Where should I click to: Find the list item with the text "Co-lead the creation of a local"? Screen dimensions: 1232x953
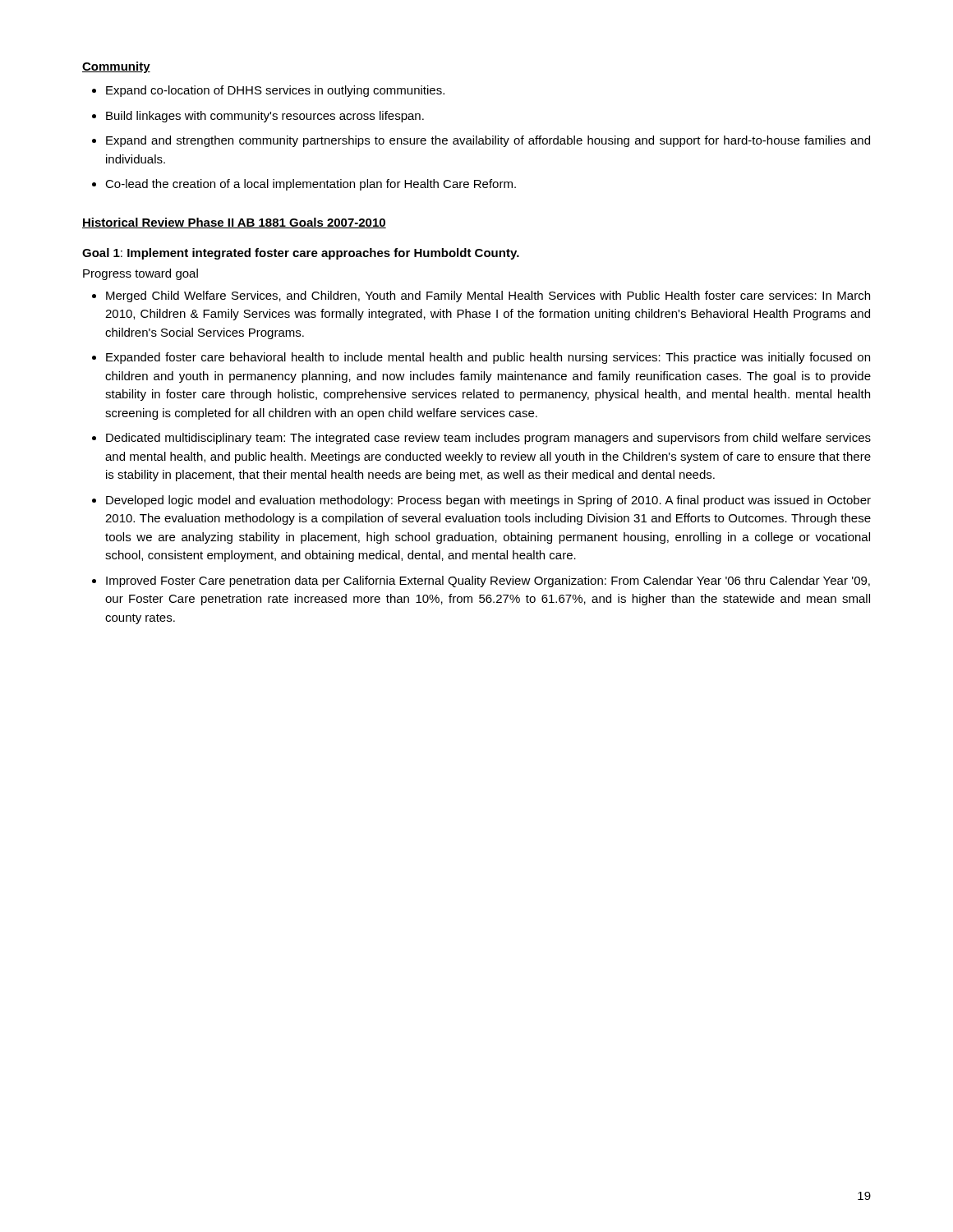coord(311,184)
